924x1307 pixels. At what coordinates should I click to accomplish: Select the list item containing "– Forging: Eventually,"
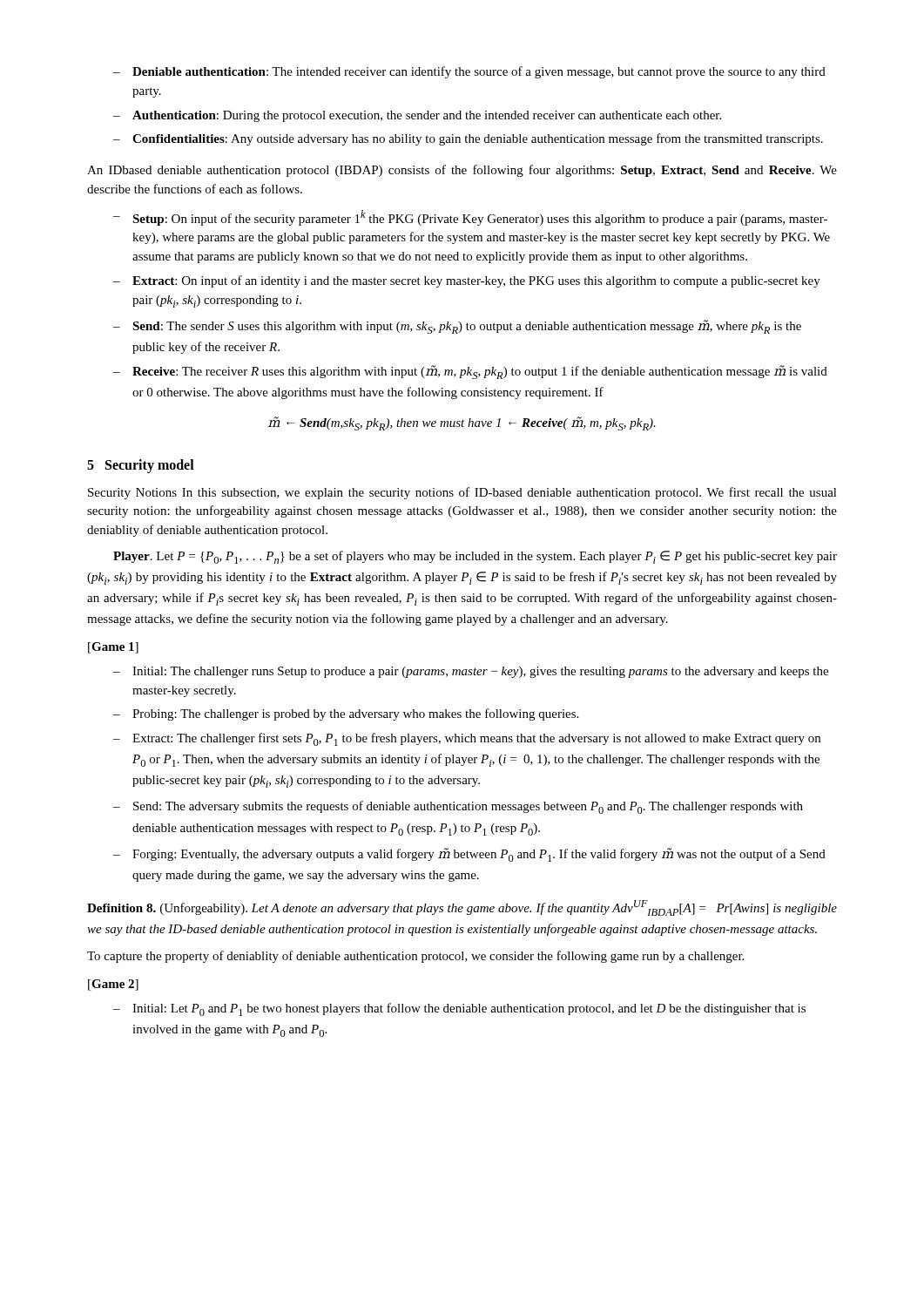click(x=475, y=865)
